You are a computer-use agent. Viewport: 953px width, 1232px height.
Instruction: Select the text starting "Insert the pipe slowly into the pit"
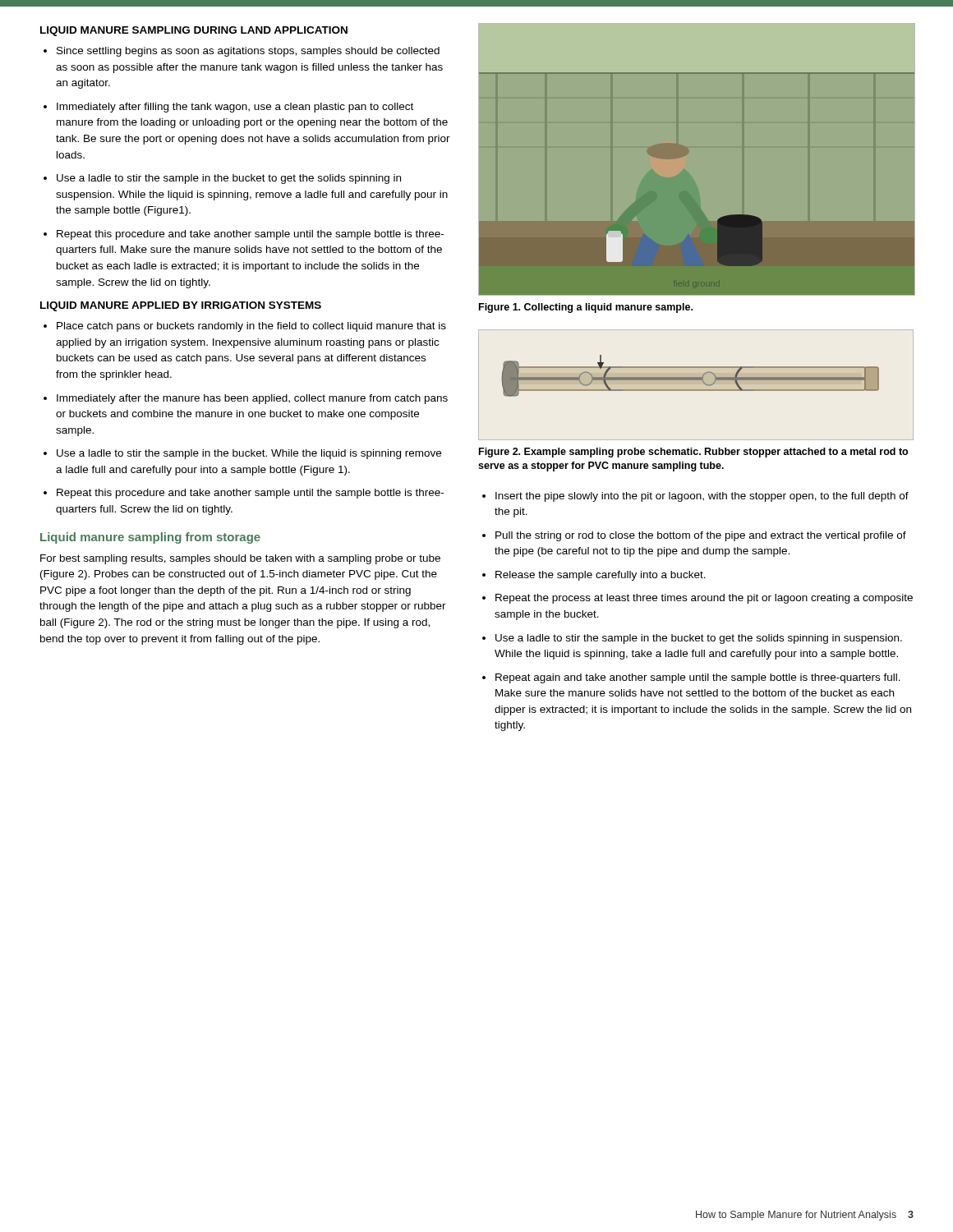701,503
